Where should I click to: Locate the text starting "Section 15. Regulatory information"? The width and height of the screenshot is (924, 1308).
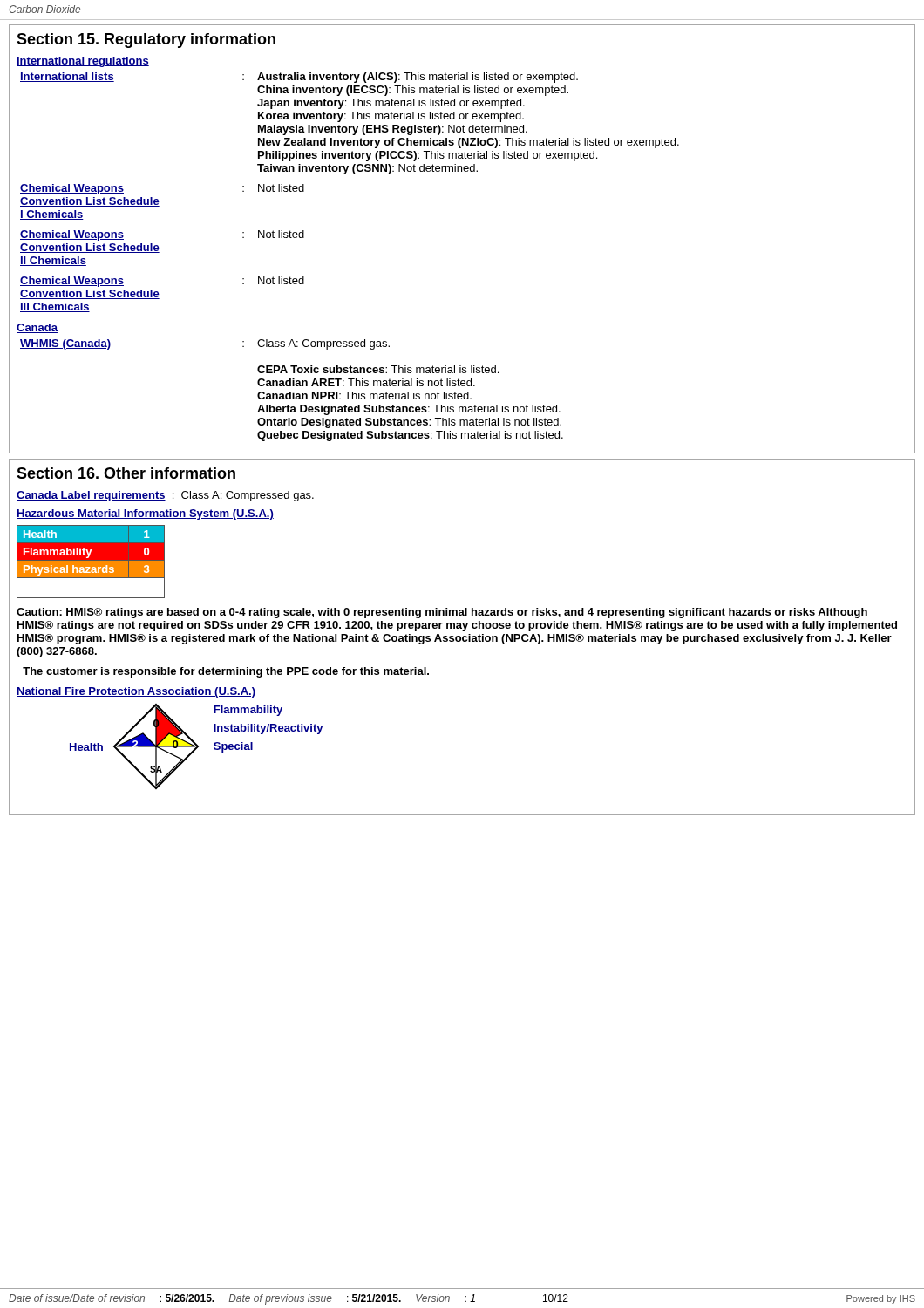coord(146,39)
